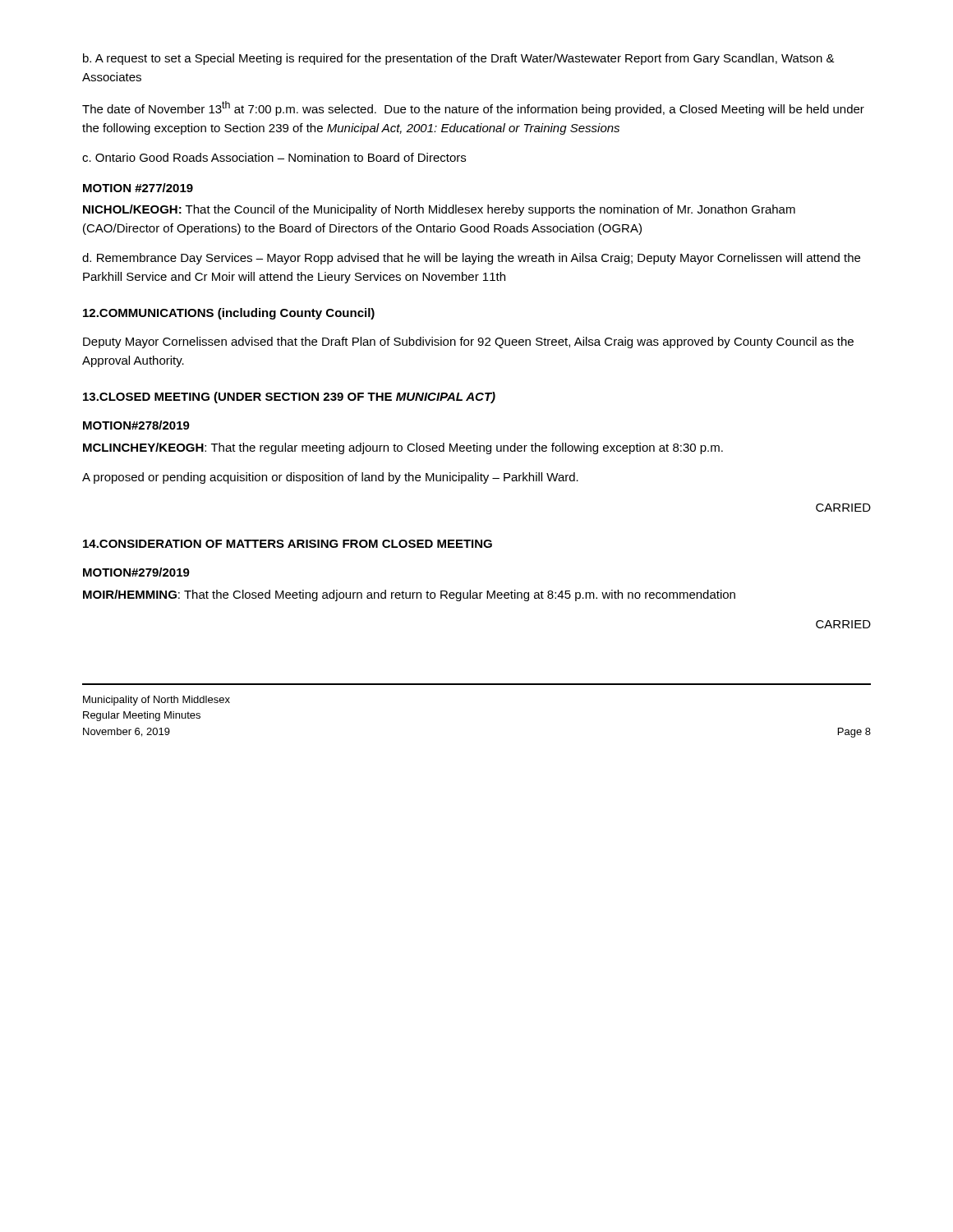
Task: Navigate to the block starting "A proposed or pending acquisition or"
Action: pos(331,477)
